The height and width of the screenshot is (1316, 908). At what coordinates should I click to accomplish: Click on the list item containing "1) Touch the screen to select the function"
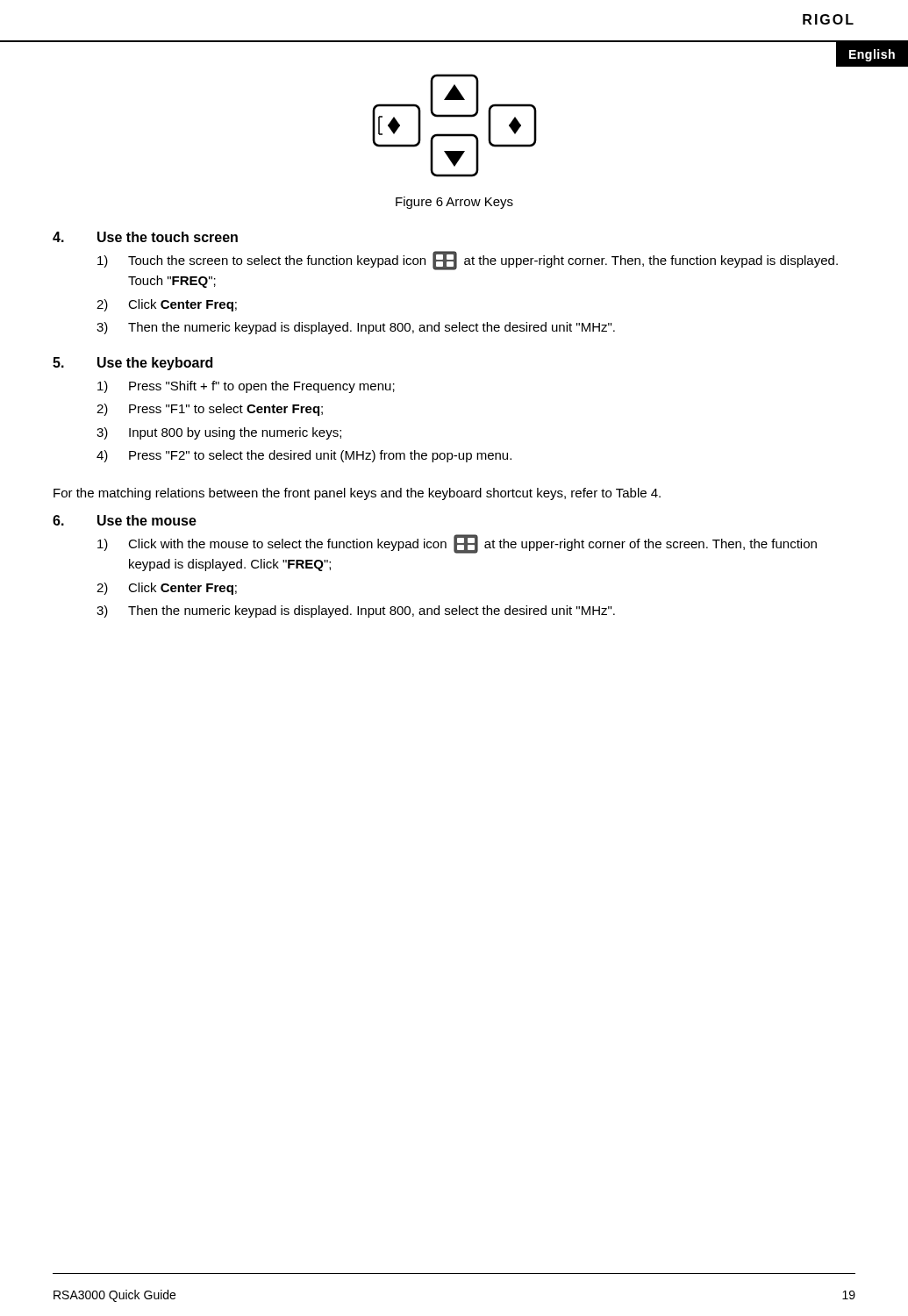pos(476,271)
